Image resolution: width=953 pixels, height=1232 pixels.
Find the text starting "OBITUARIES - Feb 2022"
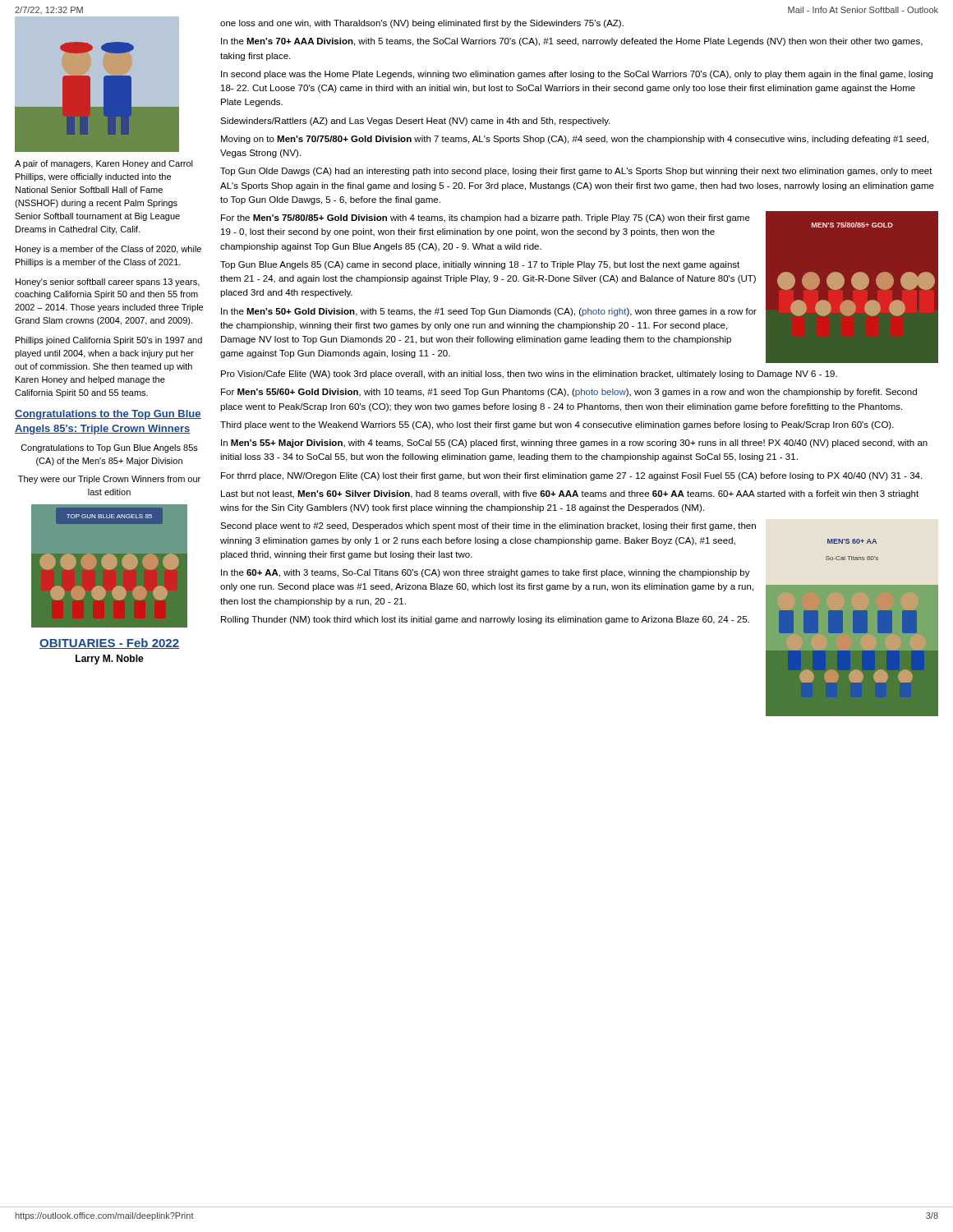click(x=109, y=643)
